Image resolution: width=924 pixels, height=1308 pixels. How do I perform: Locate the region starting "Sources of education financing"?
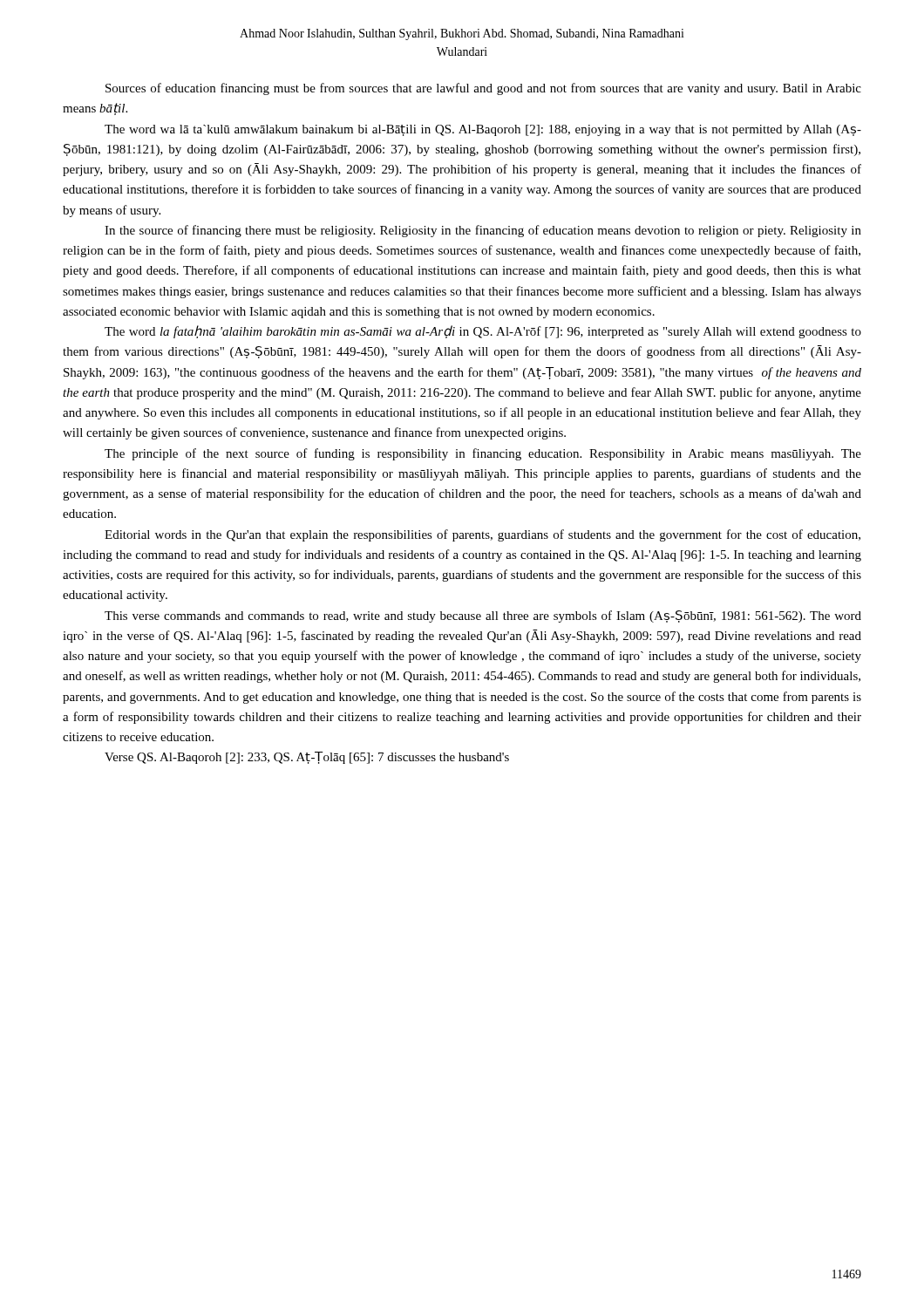tap(462, 99)
